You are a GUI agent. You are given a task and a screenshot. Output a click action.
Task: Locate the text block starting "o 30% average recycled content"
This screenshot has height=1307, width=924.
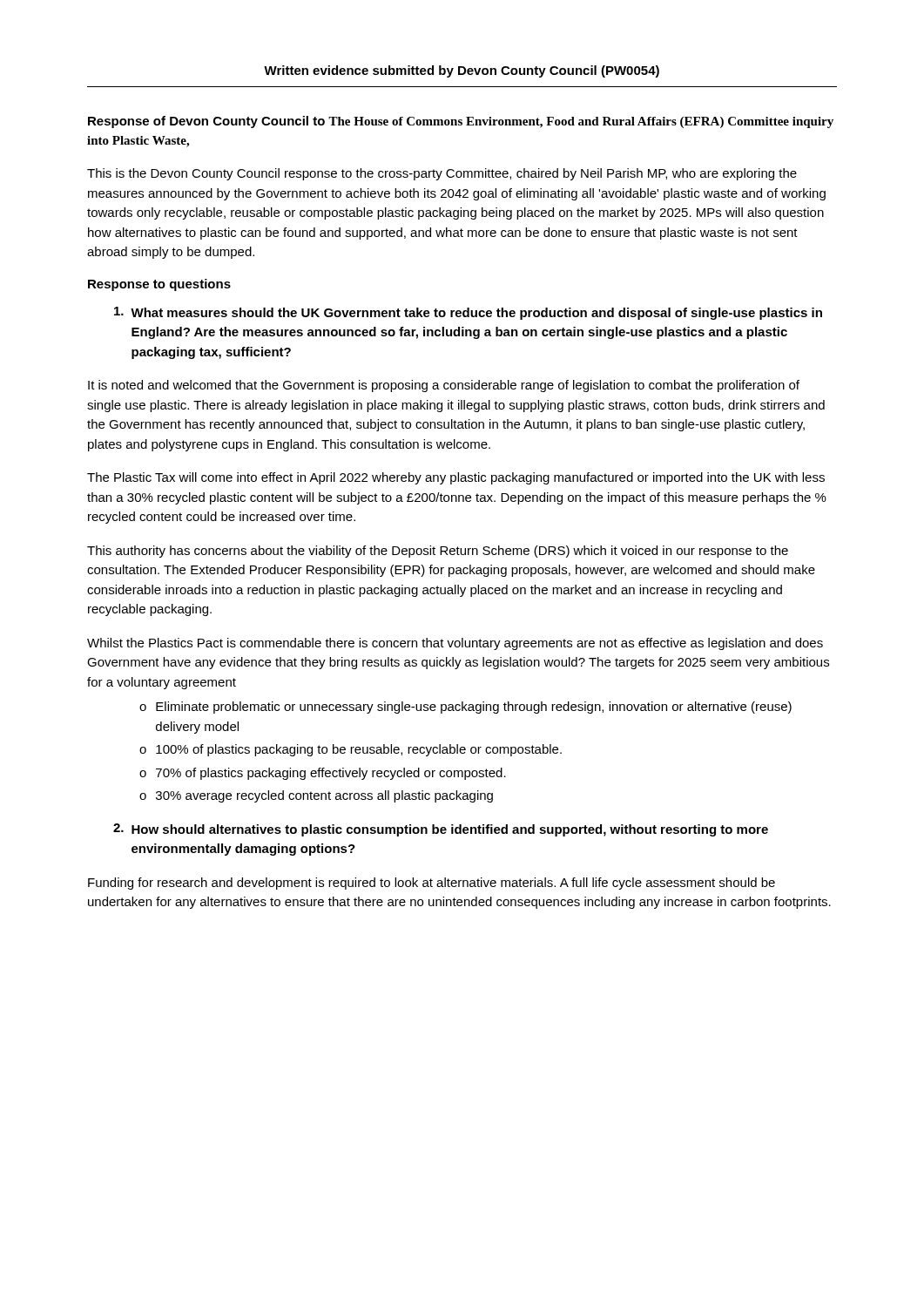click(x=317, y=796)
